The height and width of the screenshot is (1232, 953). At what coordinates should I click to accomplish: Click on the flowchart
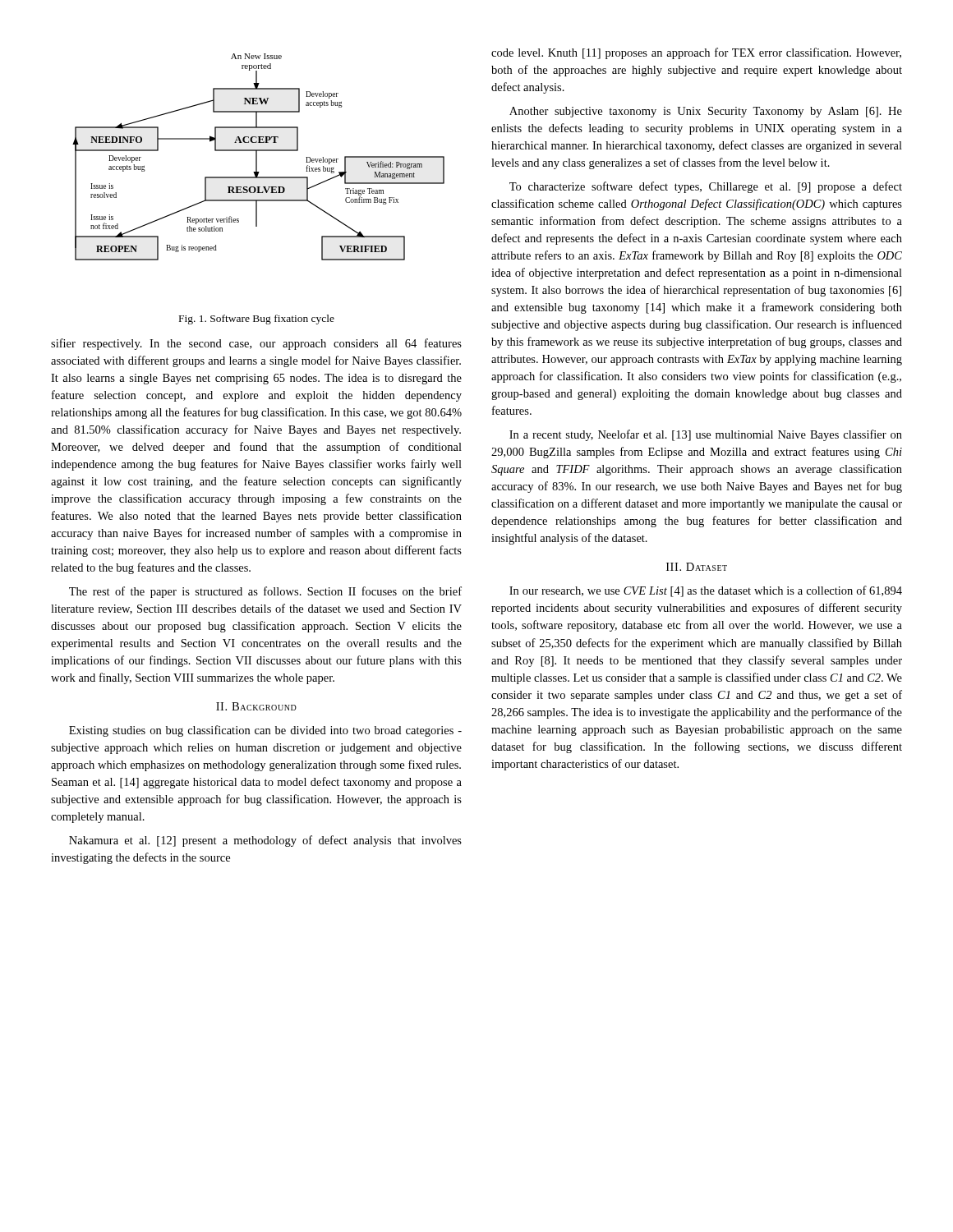tap(256, 177)
